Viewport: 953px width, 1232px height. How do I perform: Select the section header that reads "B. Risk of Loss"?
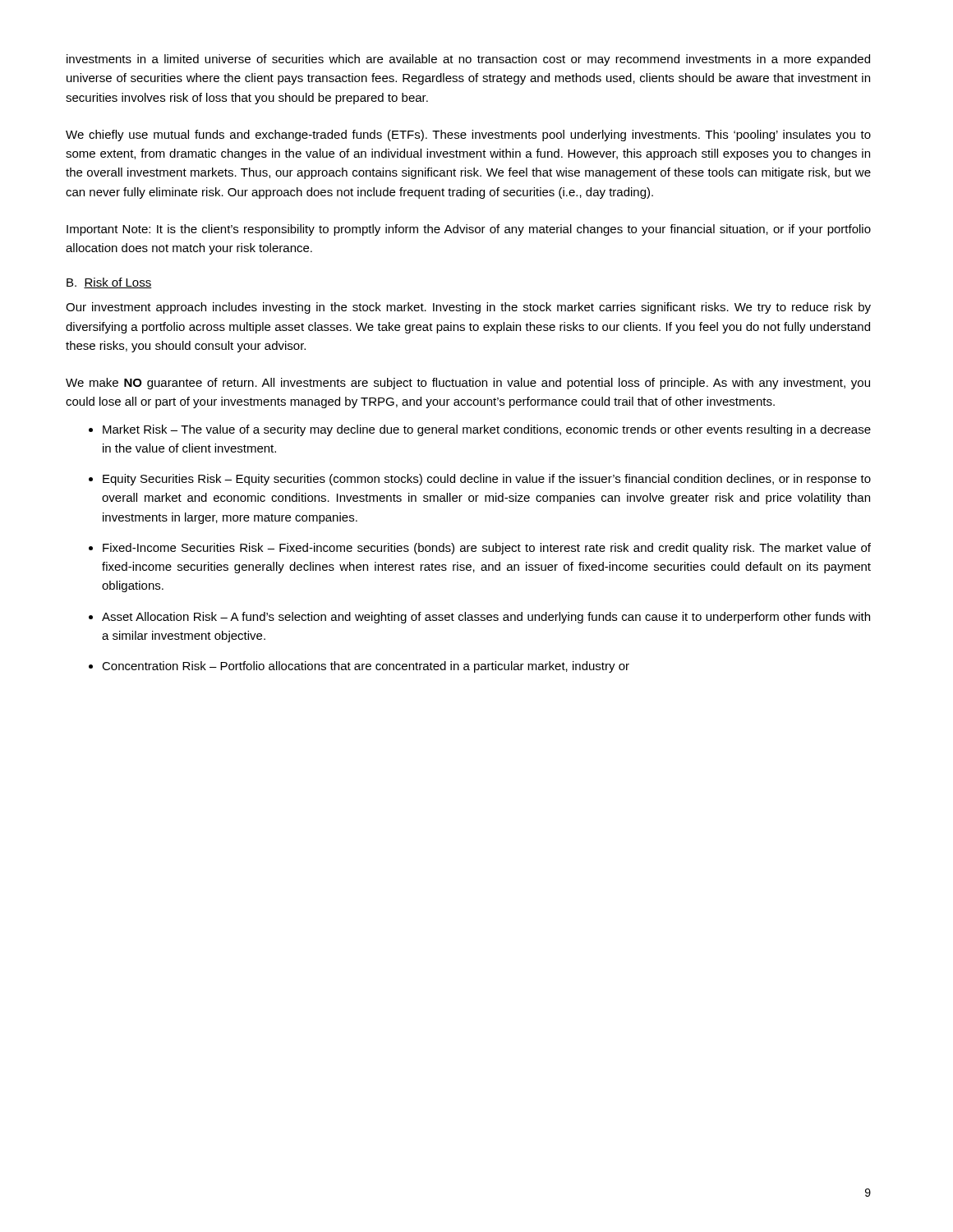pos(109,282)
